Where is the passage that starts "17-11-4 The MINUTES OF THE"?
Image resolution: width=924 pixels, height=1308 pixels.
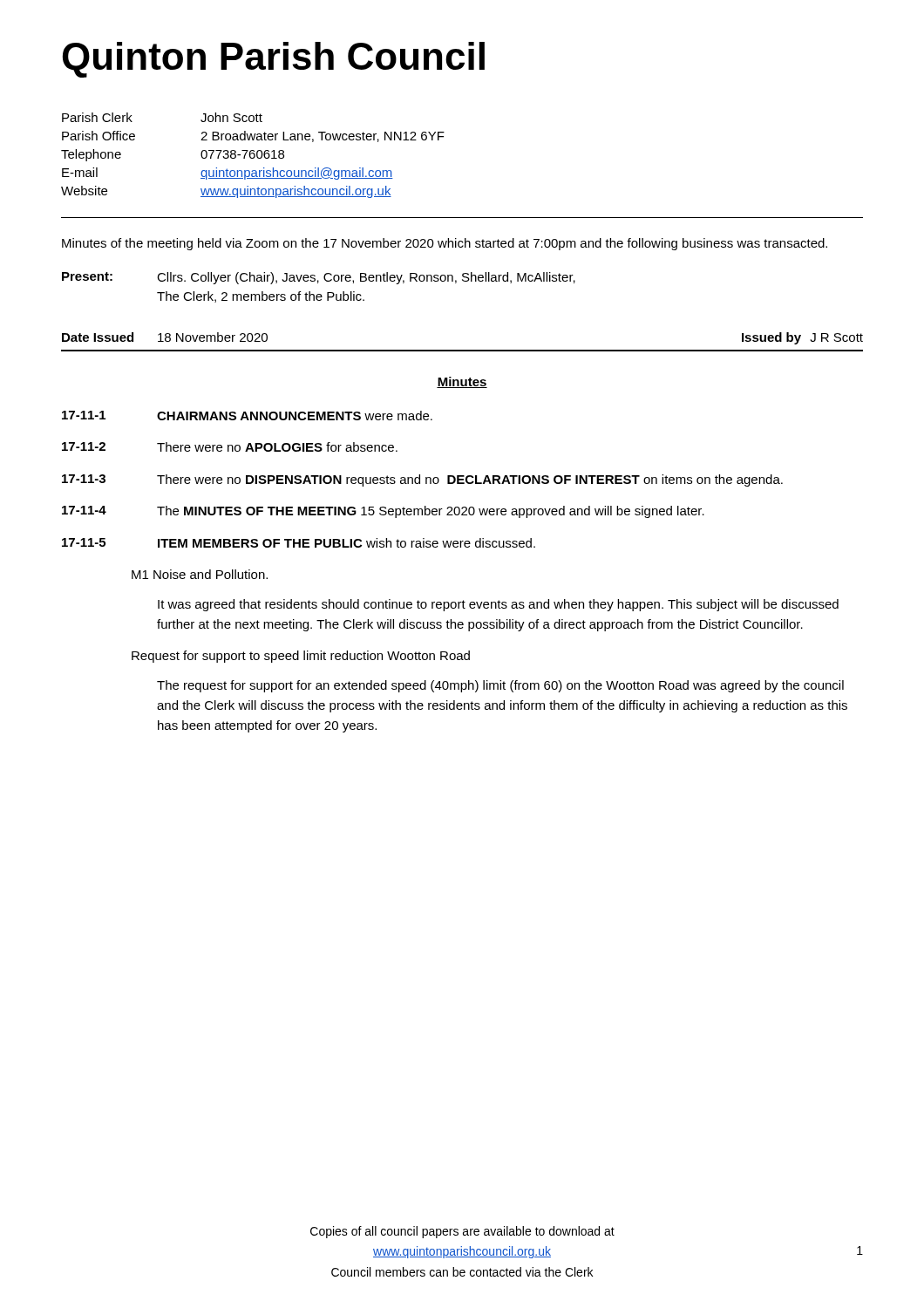(462, 511)
